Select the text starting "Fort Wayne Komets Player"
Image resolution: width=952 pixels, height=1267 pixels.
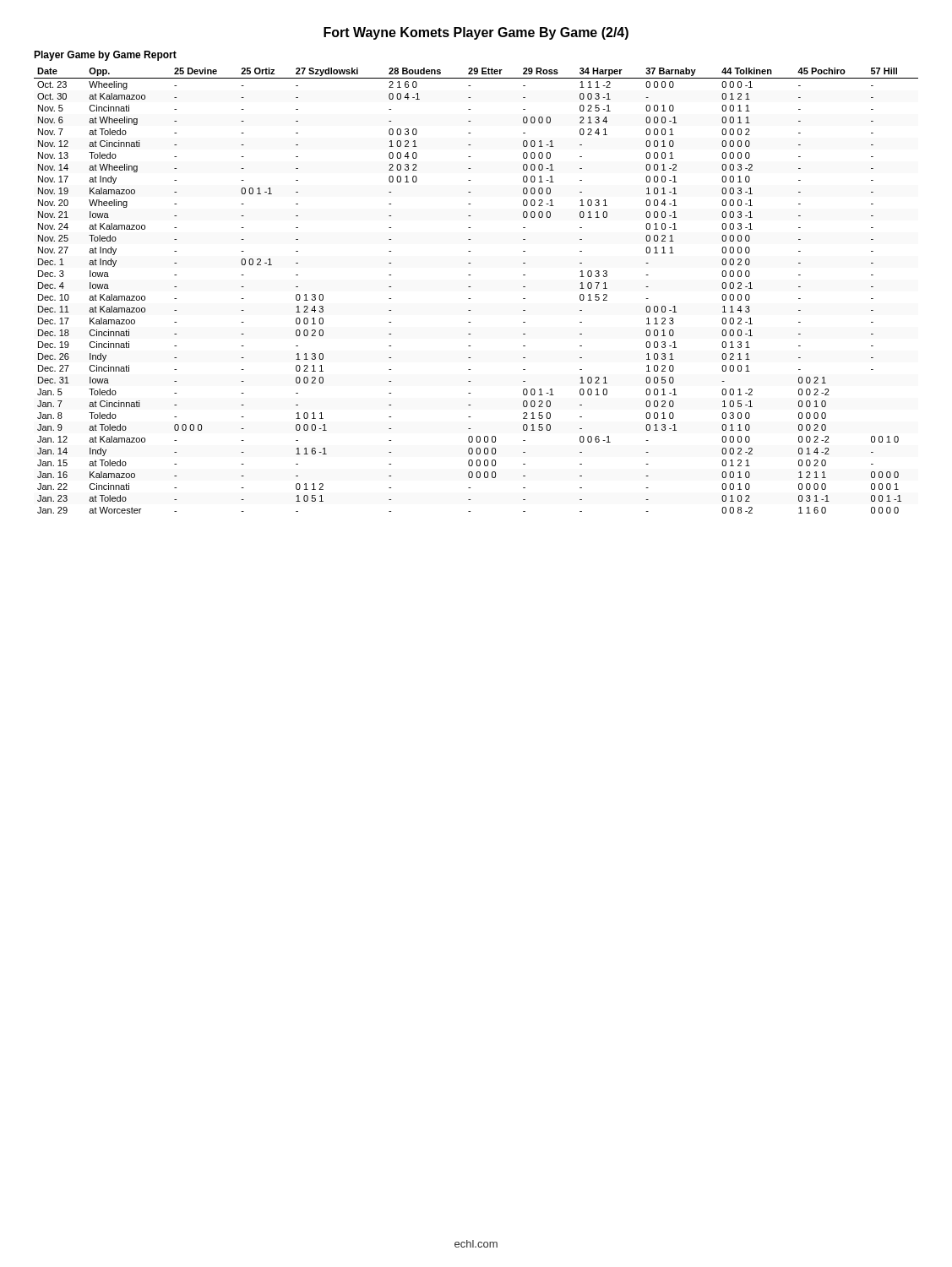[x=476, y=33]
